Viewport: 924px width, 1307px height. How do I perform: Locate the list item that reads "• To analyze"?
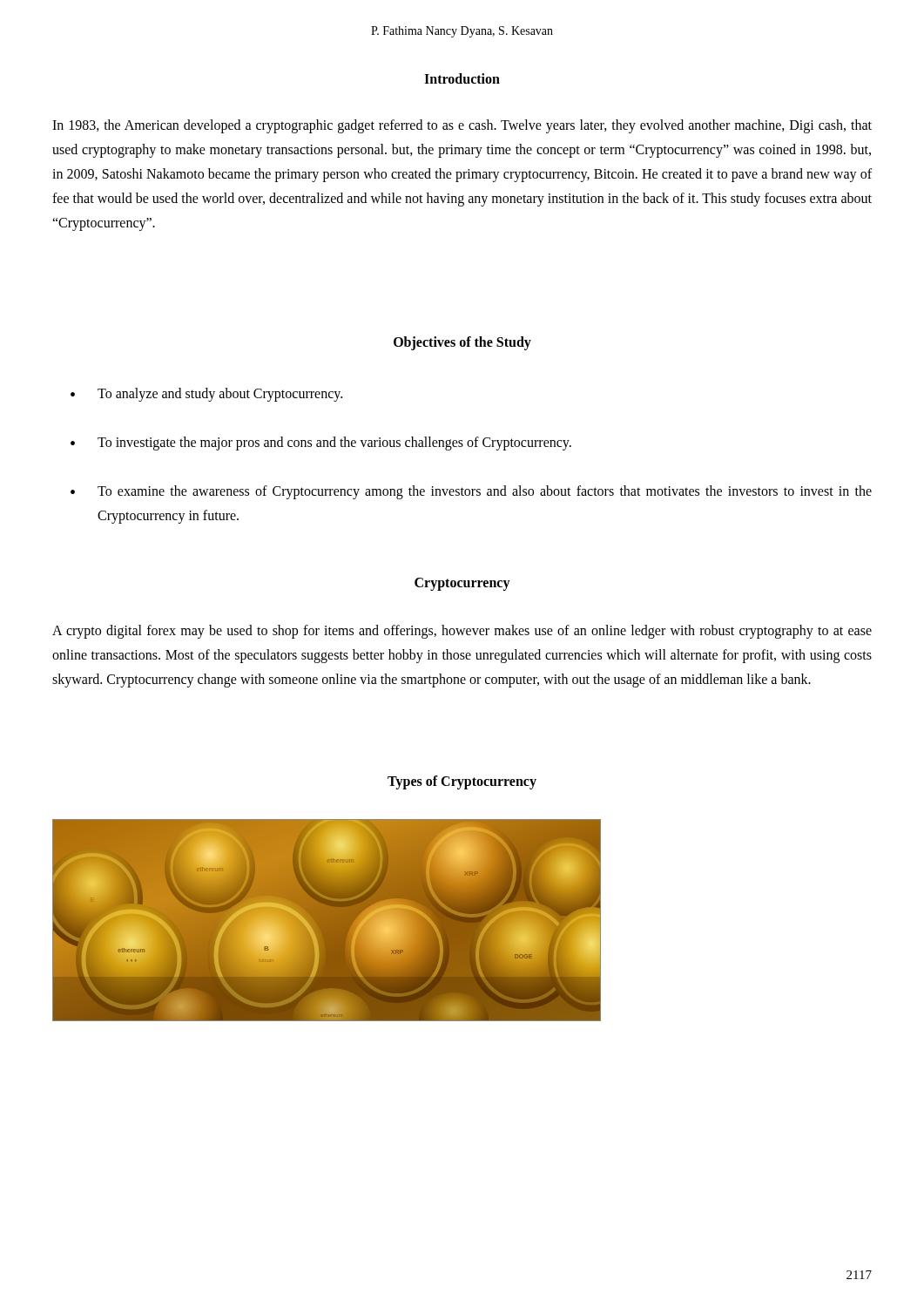click(x=206, y=395)
